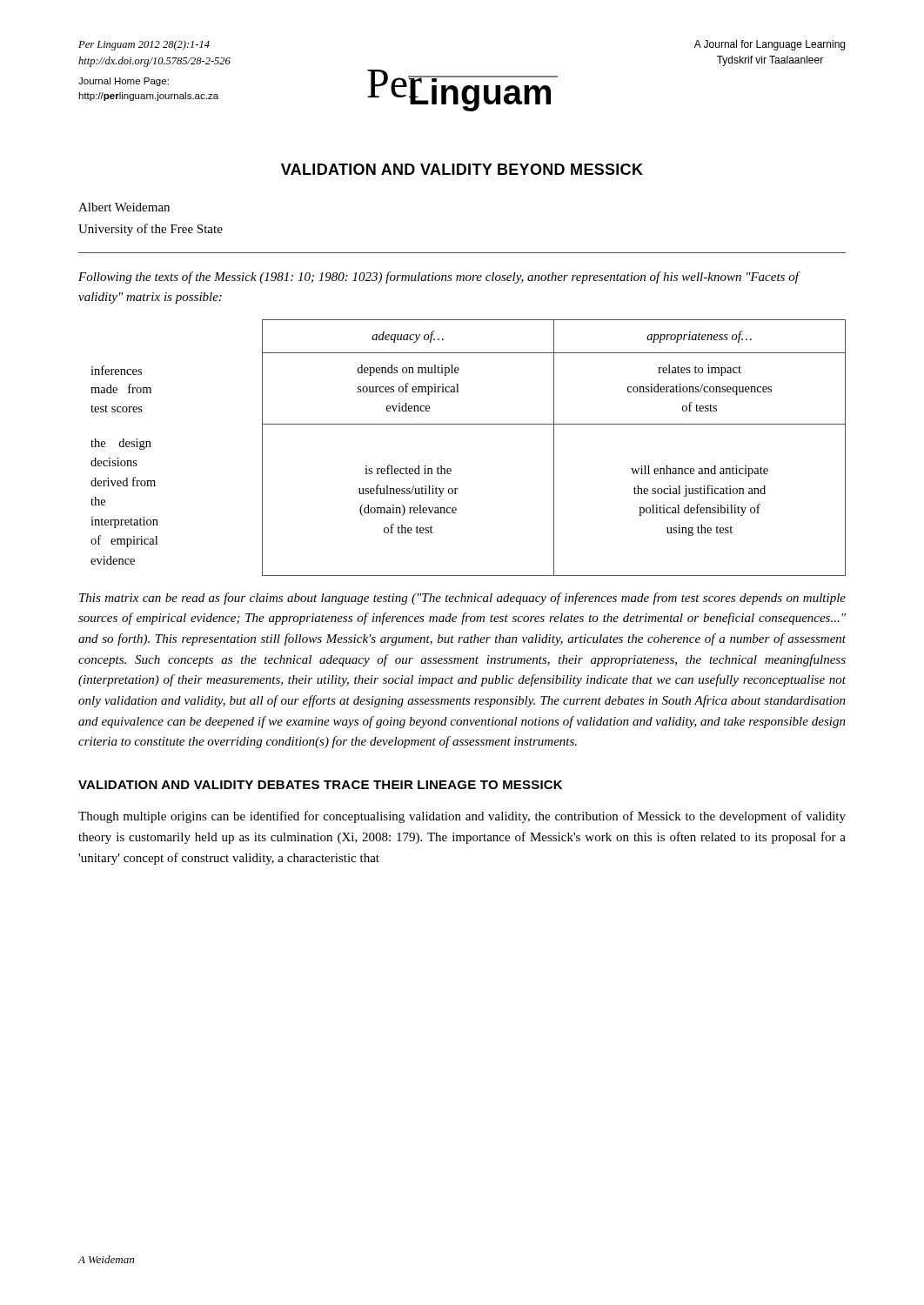924x1305 pixels.
Task: Locate the section header
Action: 321,784
